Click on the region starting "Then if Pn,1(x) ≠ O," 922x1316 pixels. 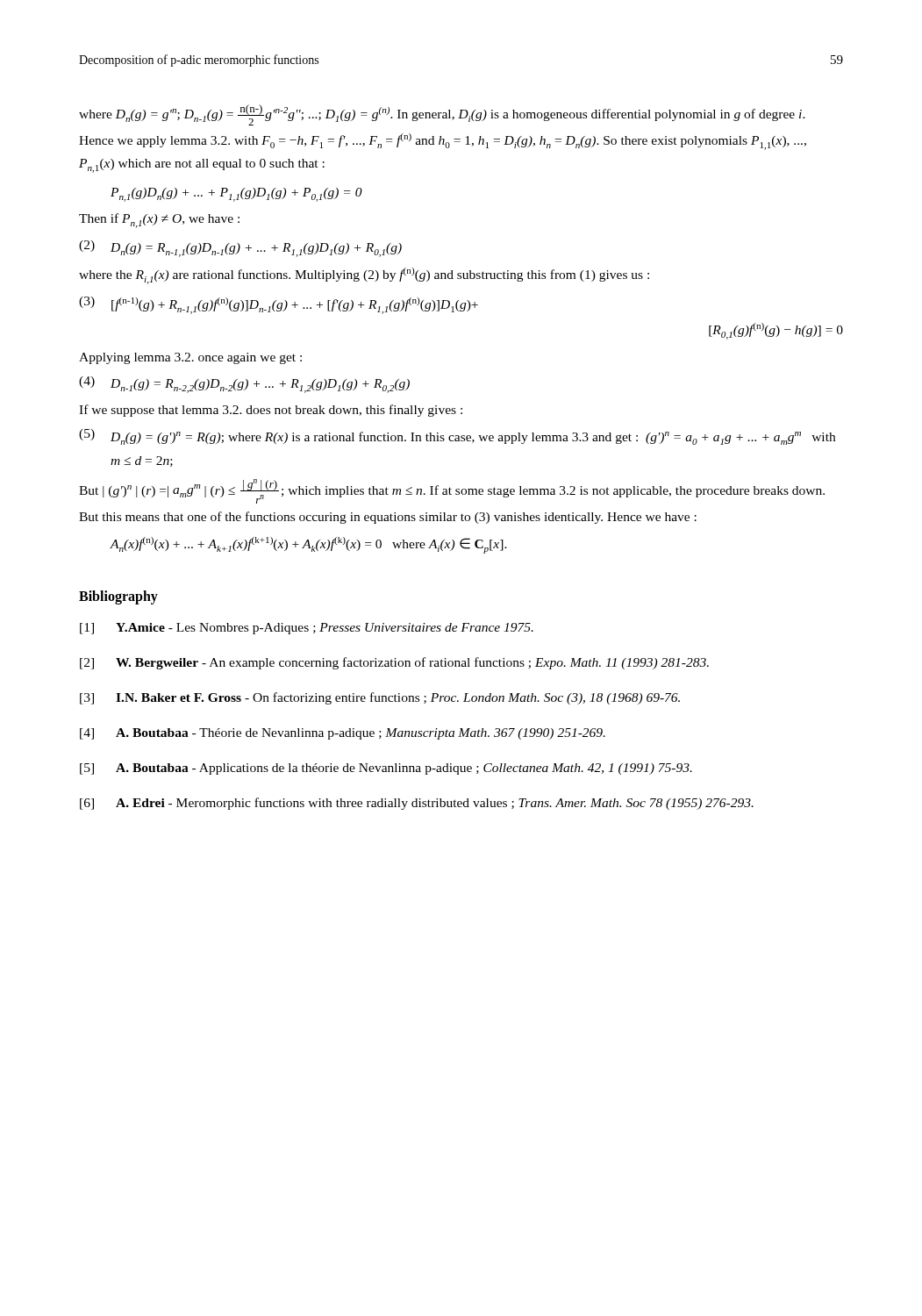point(160,220)
